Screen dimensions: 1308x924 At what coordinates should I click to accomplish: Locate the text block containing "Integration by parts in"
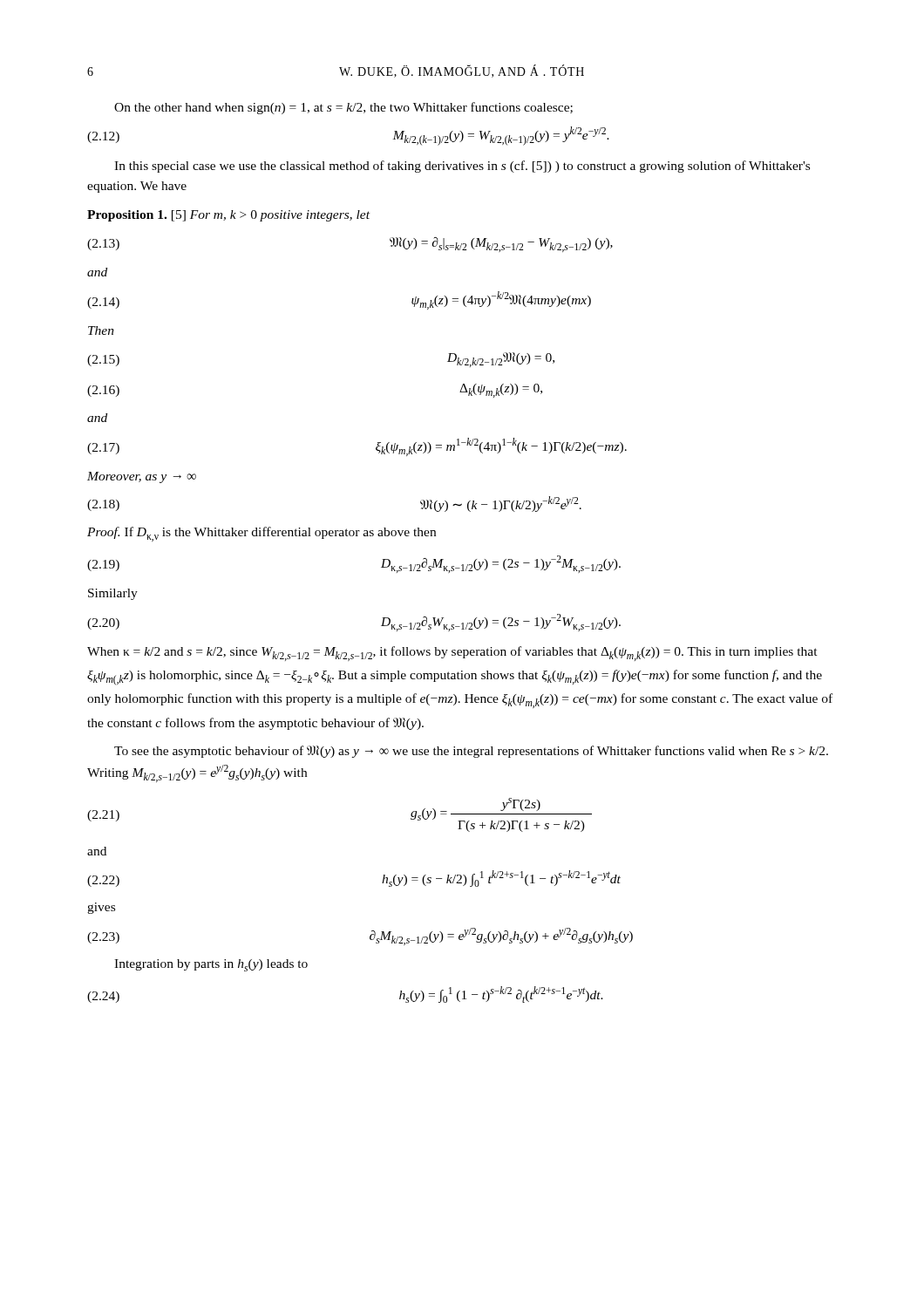(x=211, y=965)
